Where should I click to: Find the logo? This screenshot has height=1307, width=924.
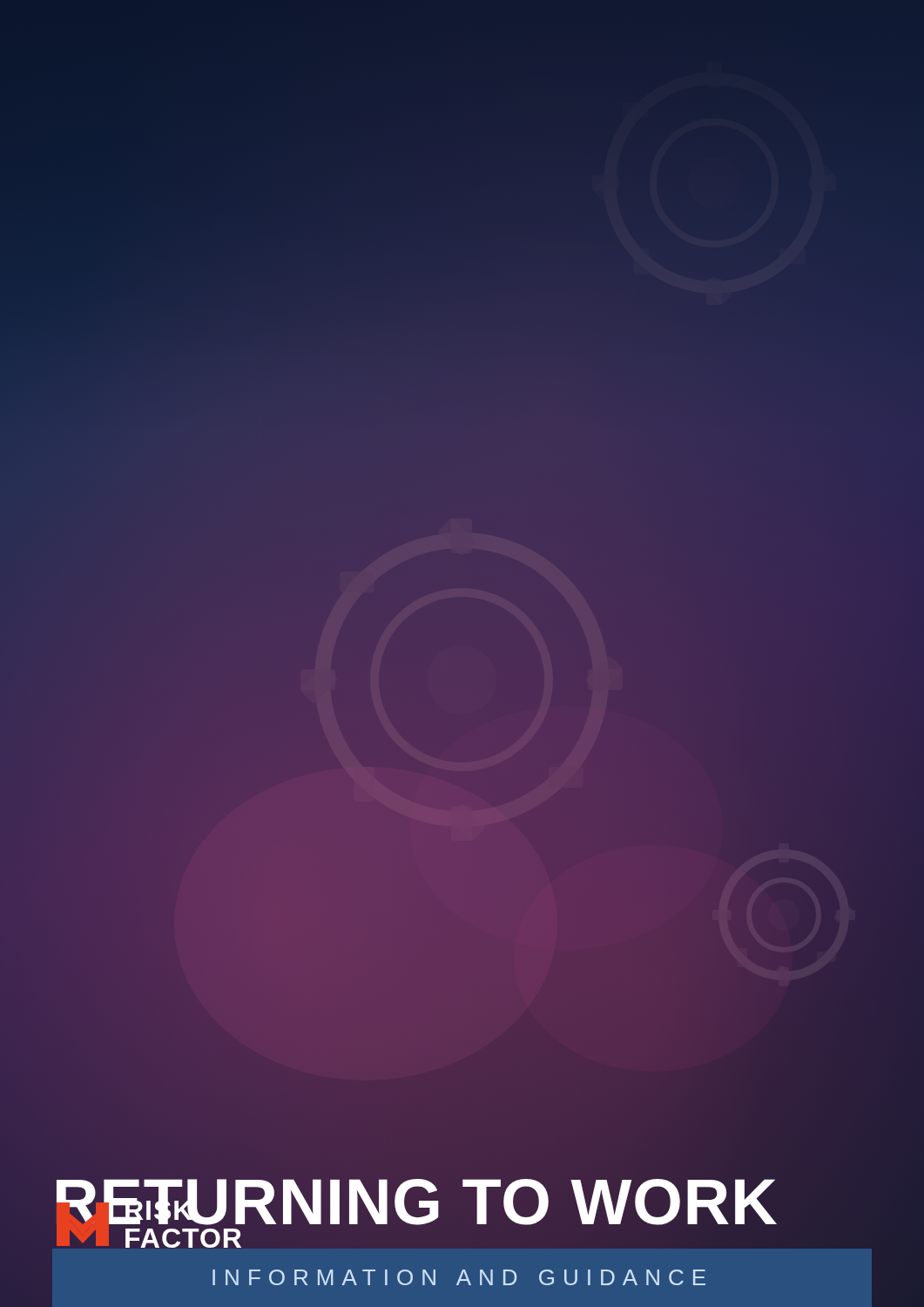coord(148,1224)
